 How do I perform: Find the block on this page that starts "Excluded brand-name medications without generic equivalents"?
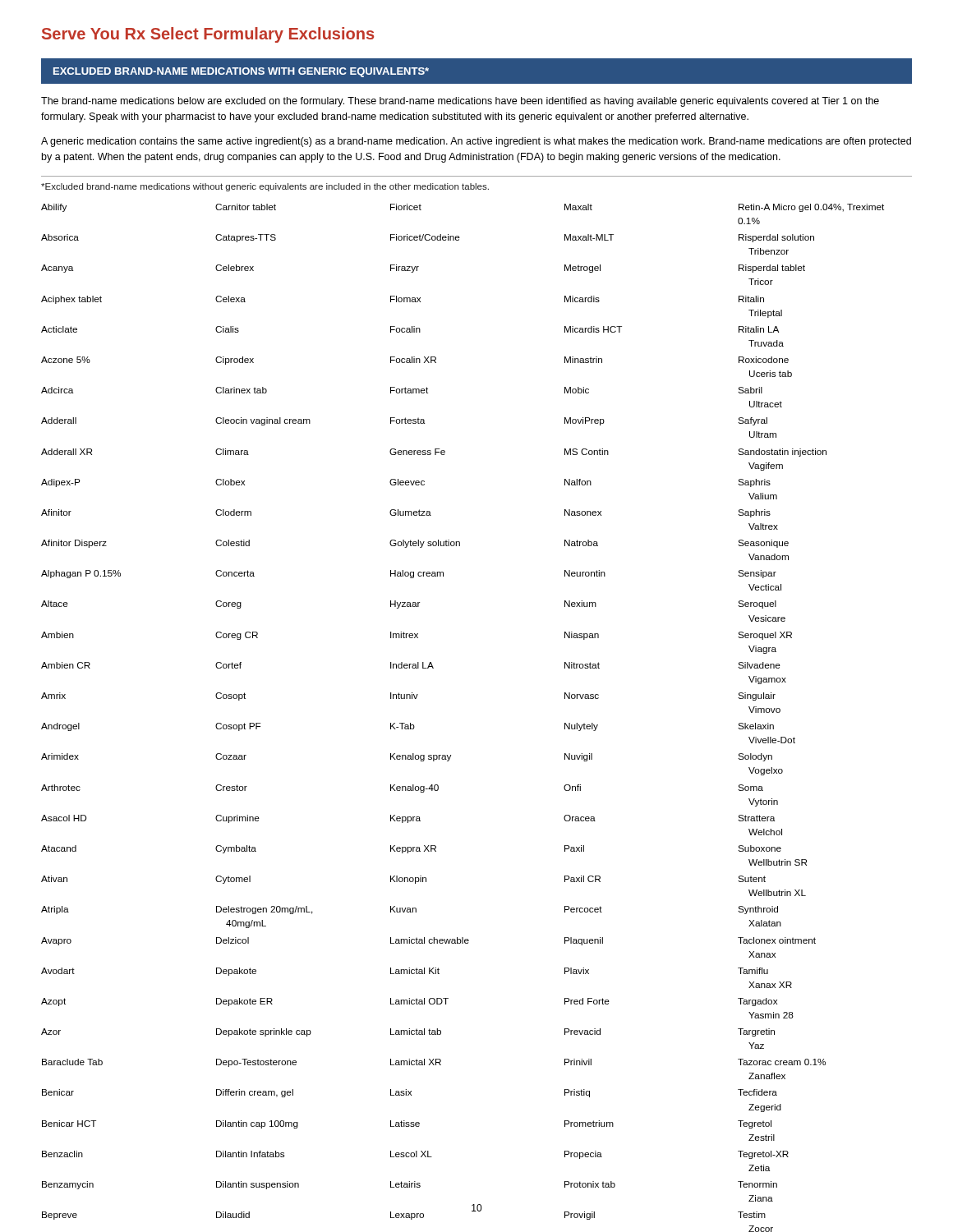[265, 186]
